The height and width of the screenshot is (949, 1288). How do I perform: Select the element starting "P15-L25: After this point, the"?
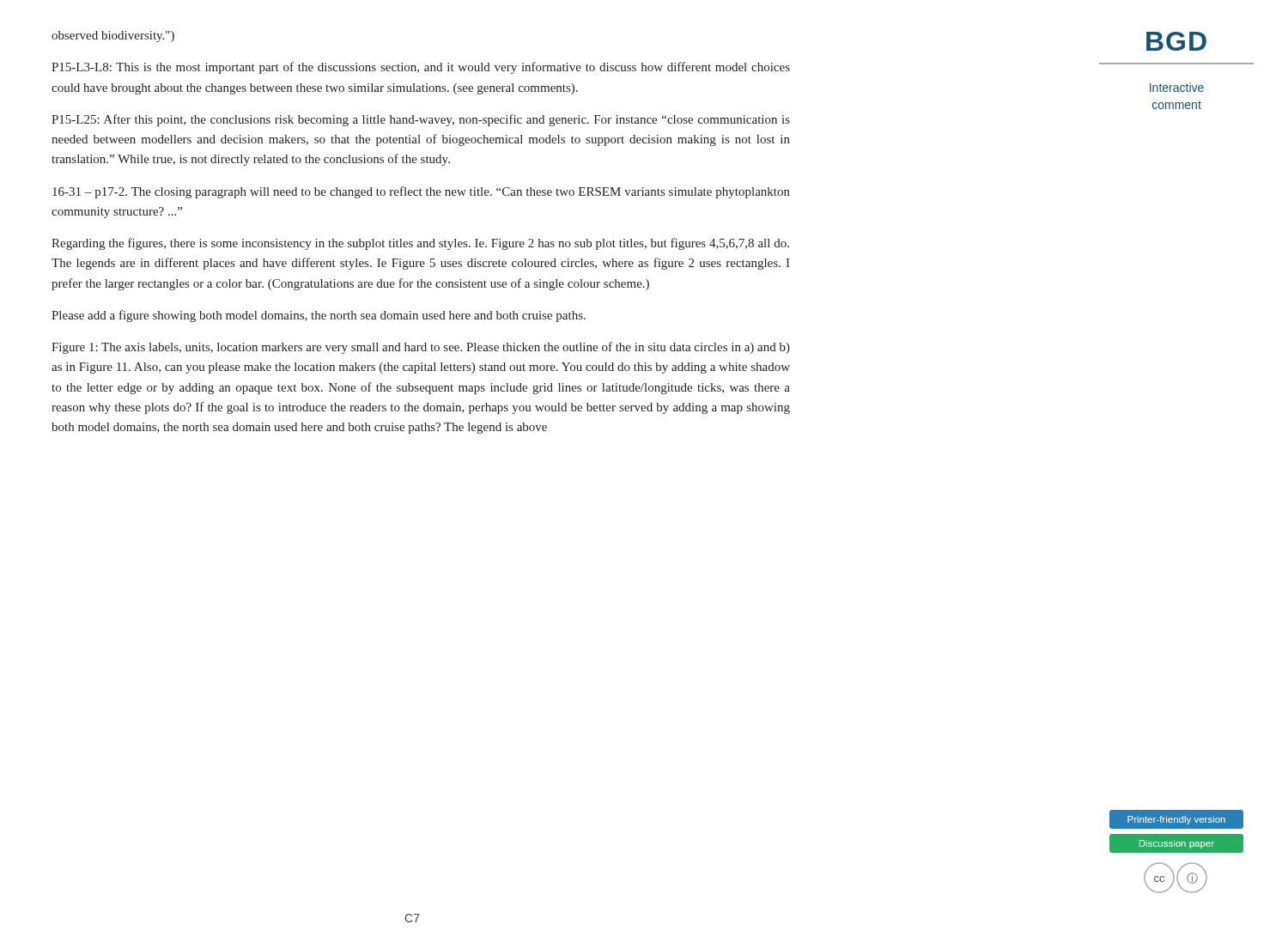(x=421, y=139)
